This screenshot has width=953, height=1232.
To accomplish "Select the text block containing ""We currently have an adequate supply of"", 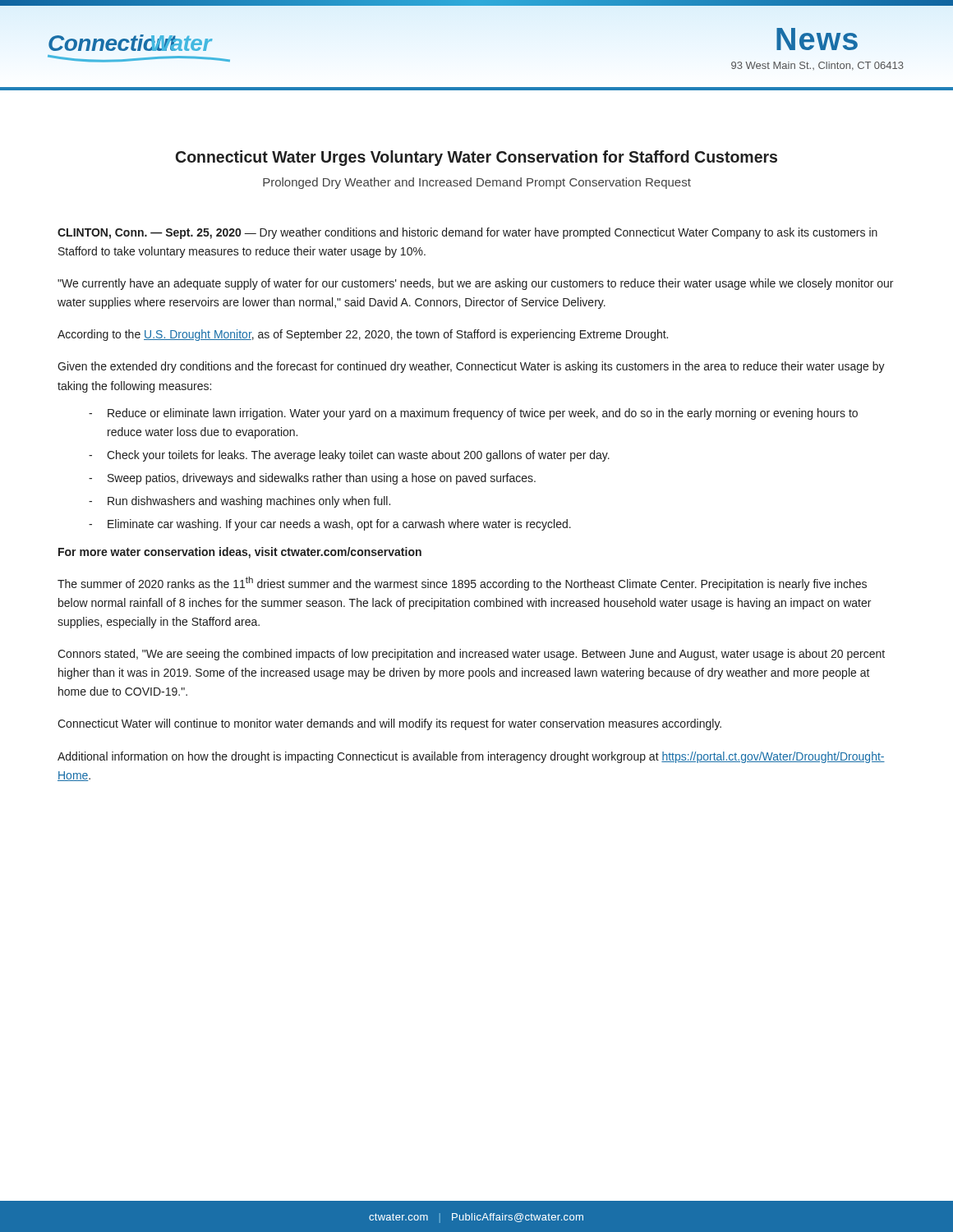I will tap(475, 293).
